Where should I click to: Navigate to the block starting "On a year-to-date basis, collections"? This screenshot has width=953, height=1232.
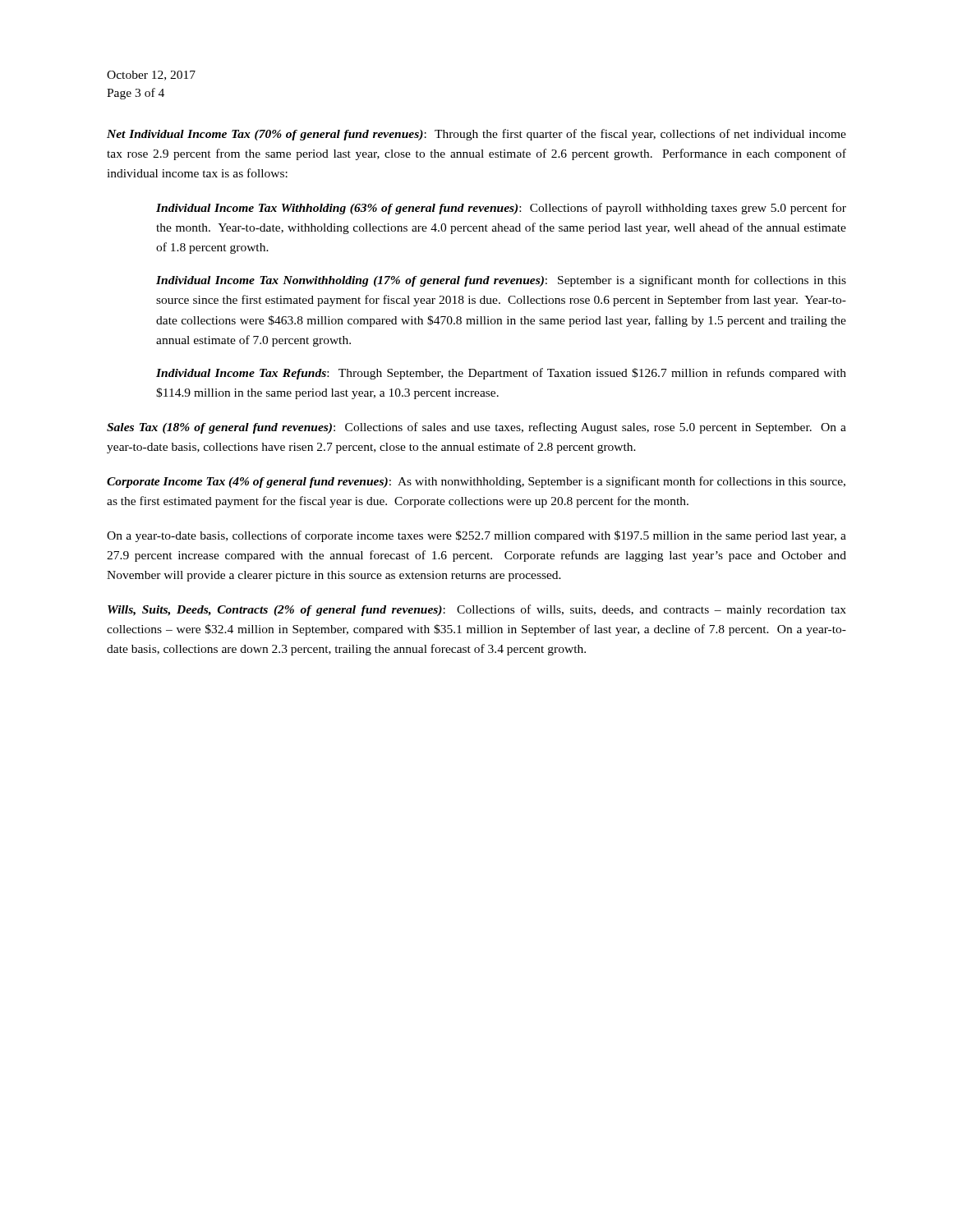[476, 555]
